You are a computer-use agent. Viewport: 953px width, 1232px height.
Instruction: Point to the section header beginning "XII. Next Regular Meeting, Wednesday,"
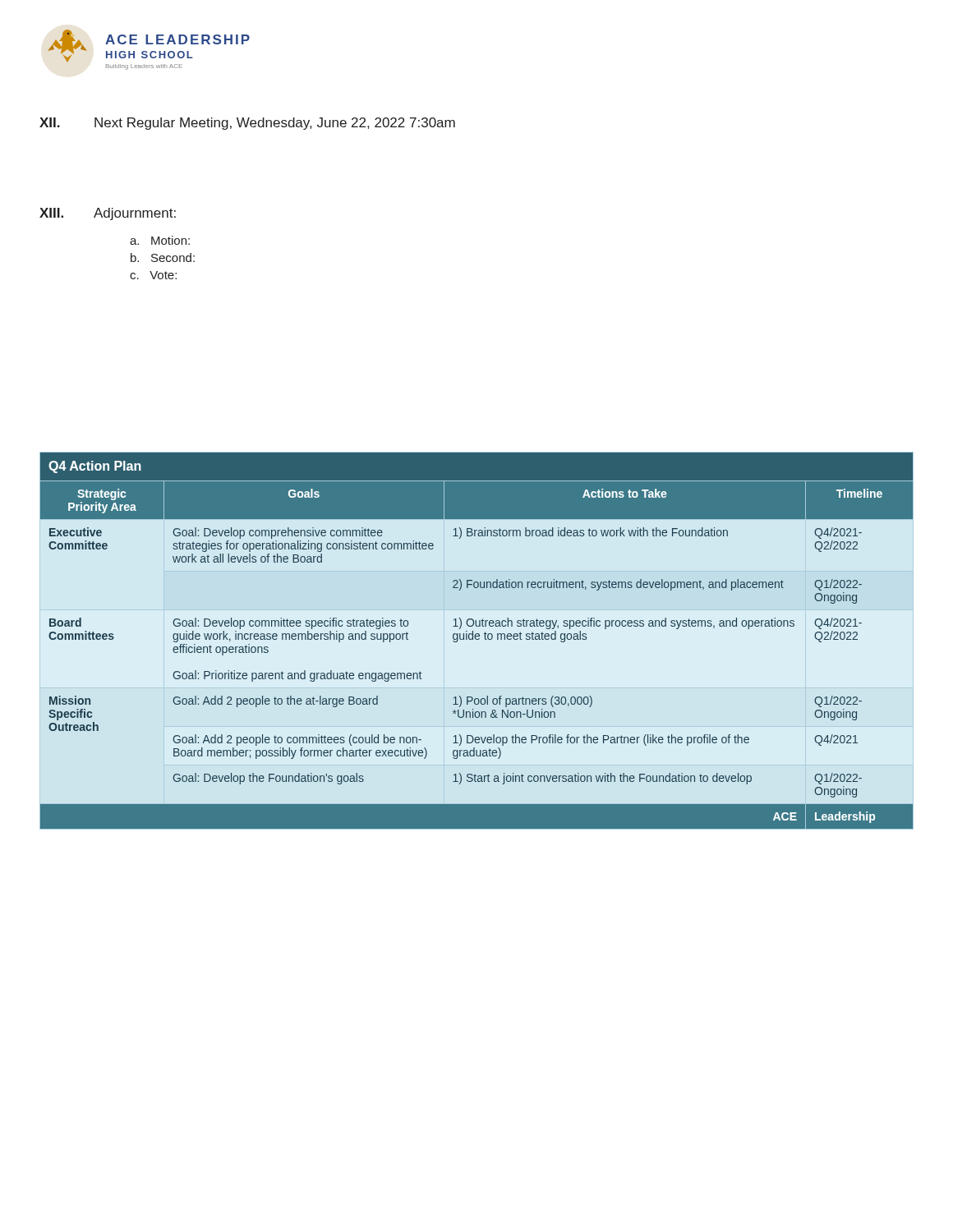coord(248,123)
